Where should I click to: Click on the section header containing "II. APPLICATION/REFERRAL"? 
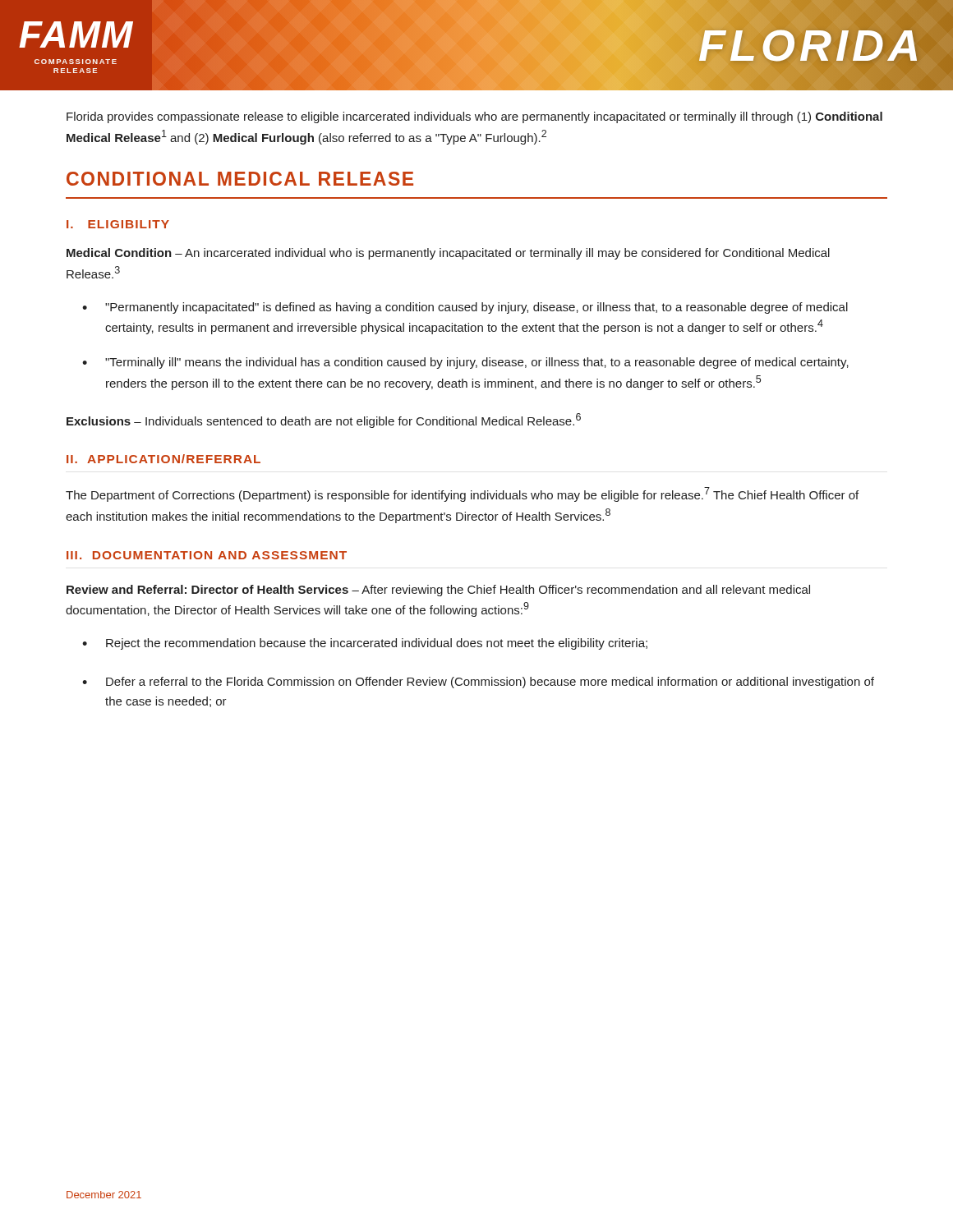pos(164,459)
